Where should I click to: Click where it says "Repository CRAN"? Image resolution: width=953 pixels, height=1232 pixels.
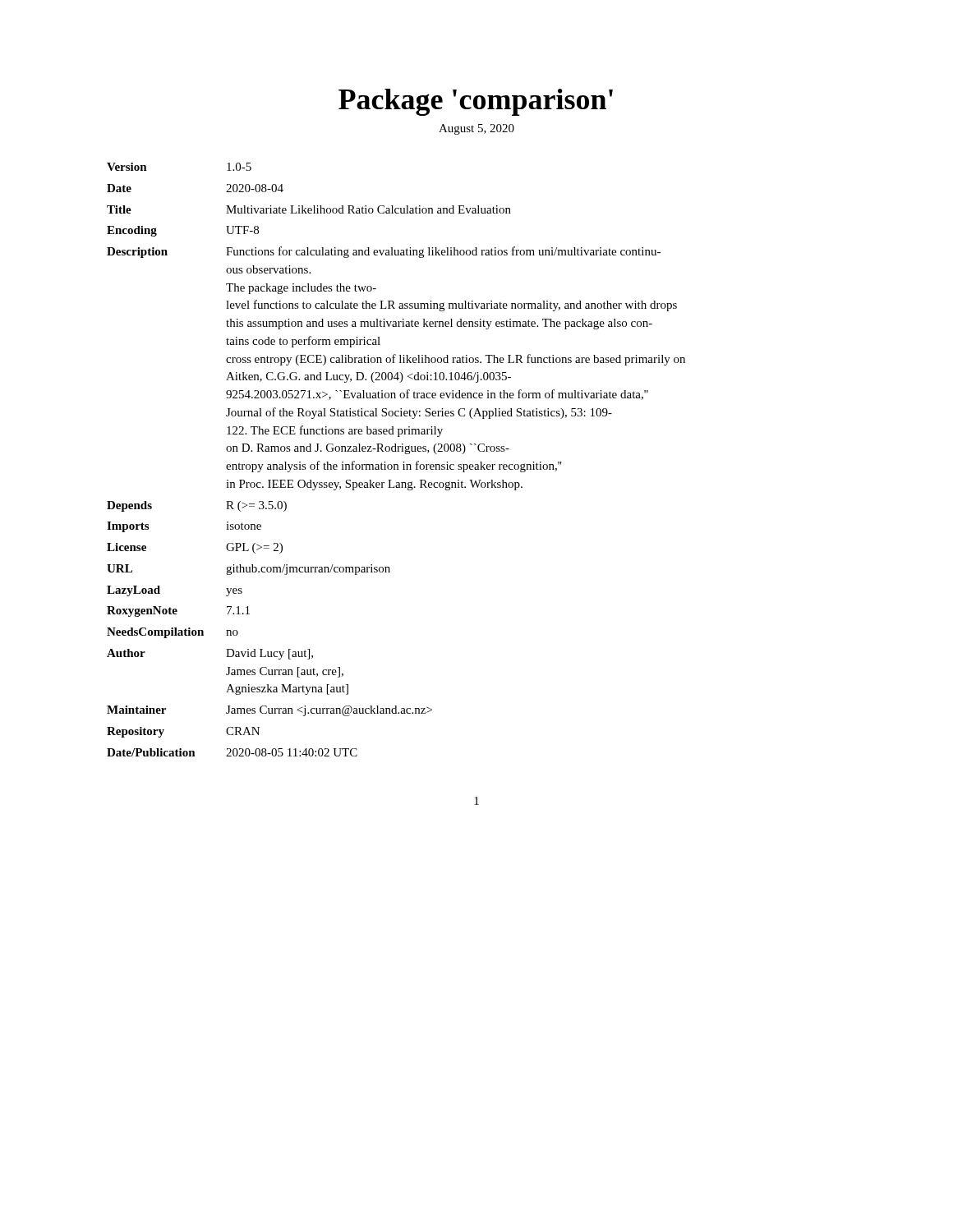pyautogui.click(x=134, y=732)
